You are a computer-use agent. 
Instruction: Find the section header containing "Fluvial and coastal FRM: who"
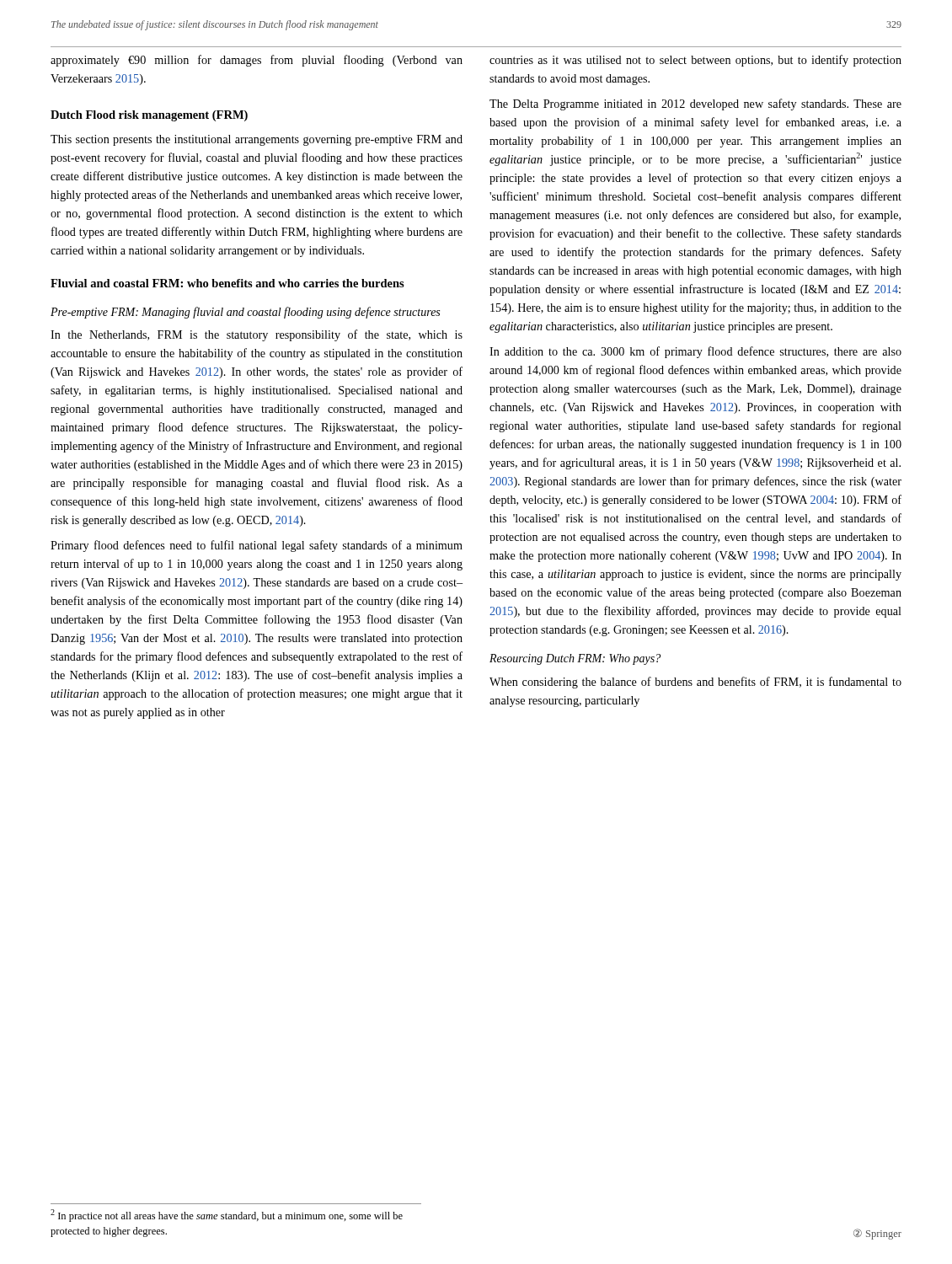(227, 283)
